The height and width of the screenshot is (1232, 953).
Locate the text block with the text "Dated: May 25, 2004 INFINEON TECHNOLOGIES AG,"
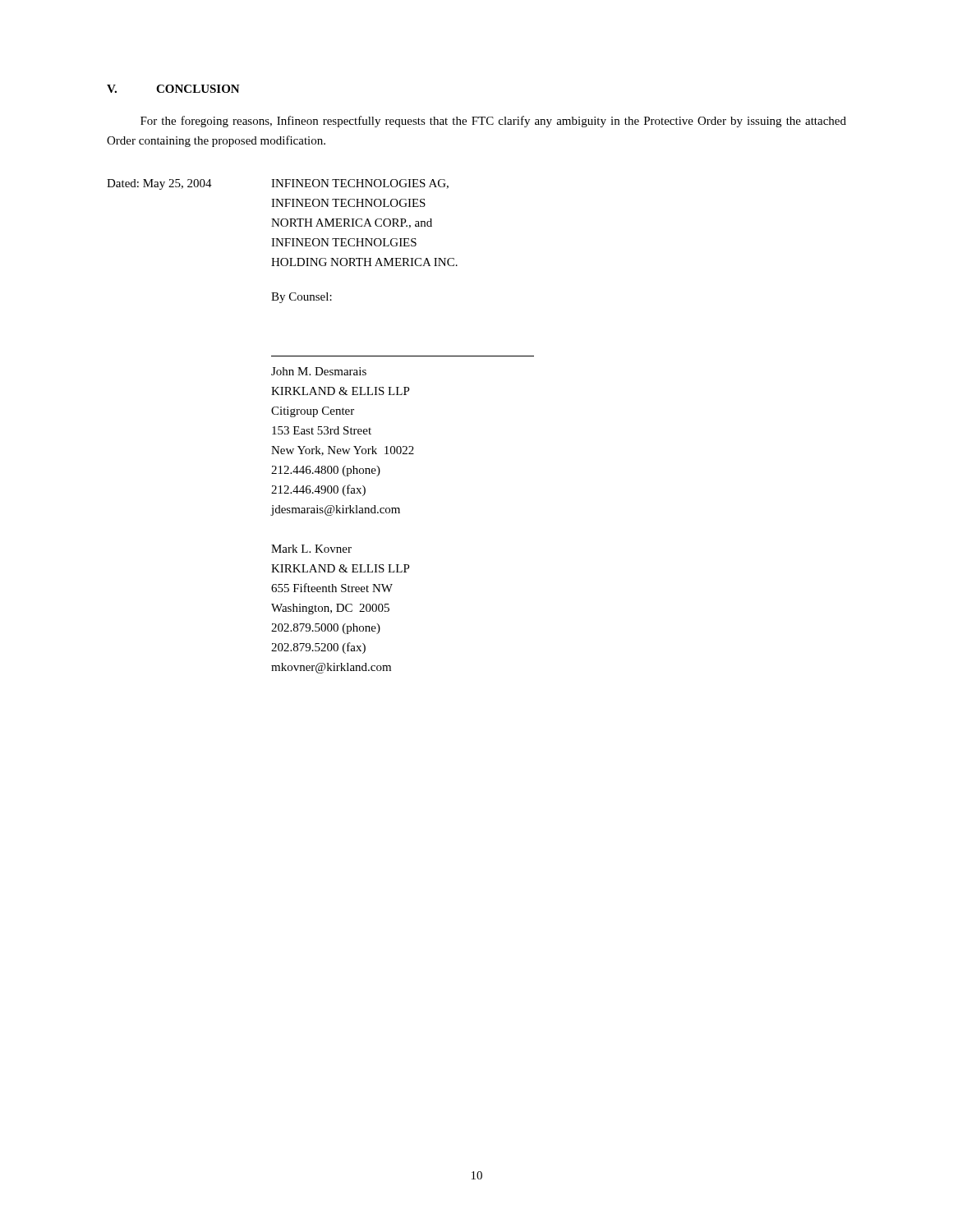278,184
